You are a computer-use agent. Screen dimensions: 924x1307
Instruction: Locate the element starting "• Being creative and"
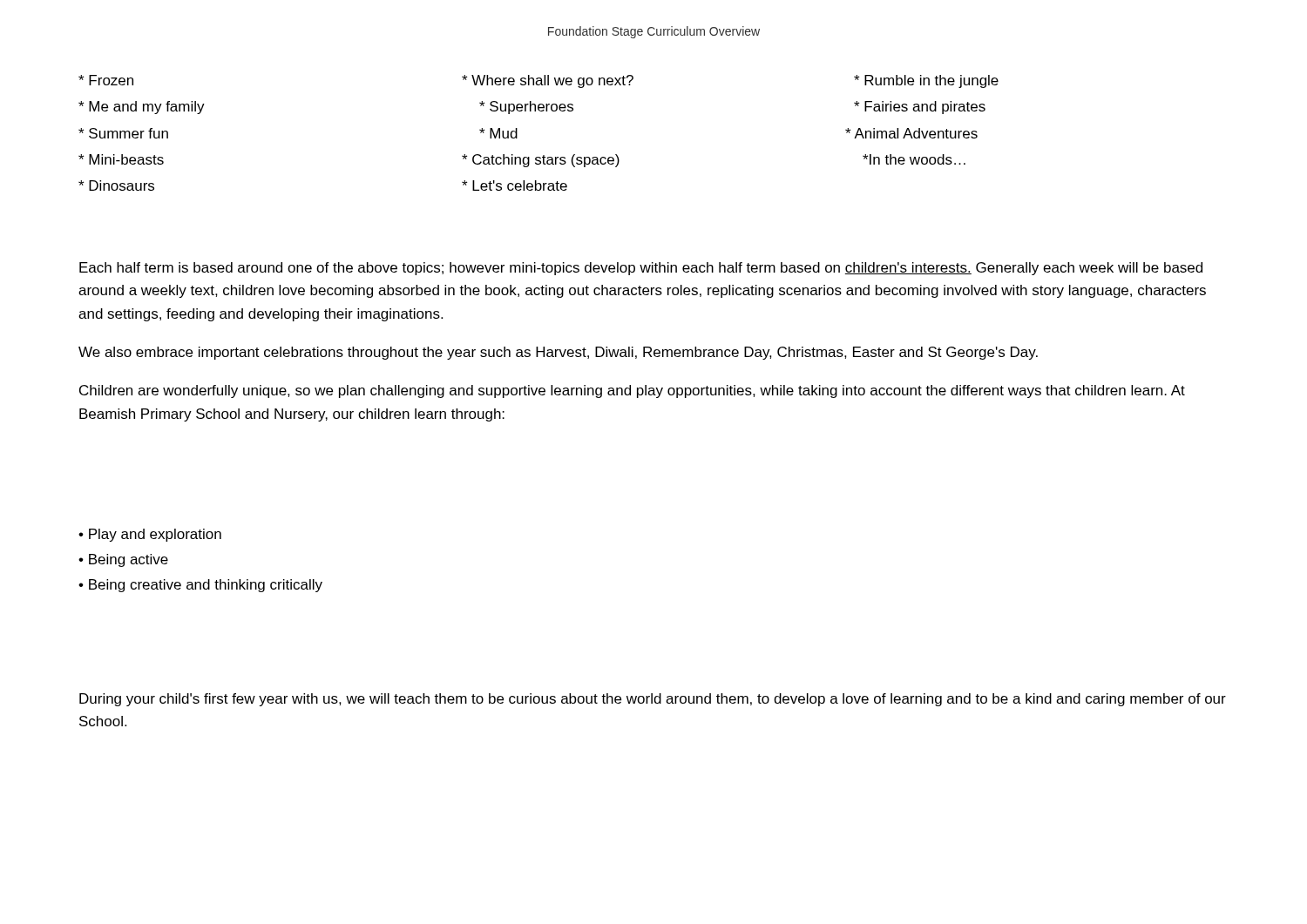point(200,585)
